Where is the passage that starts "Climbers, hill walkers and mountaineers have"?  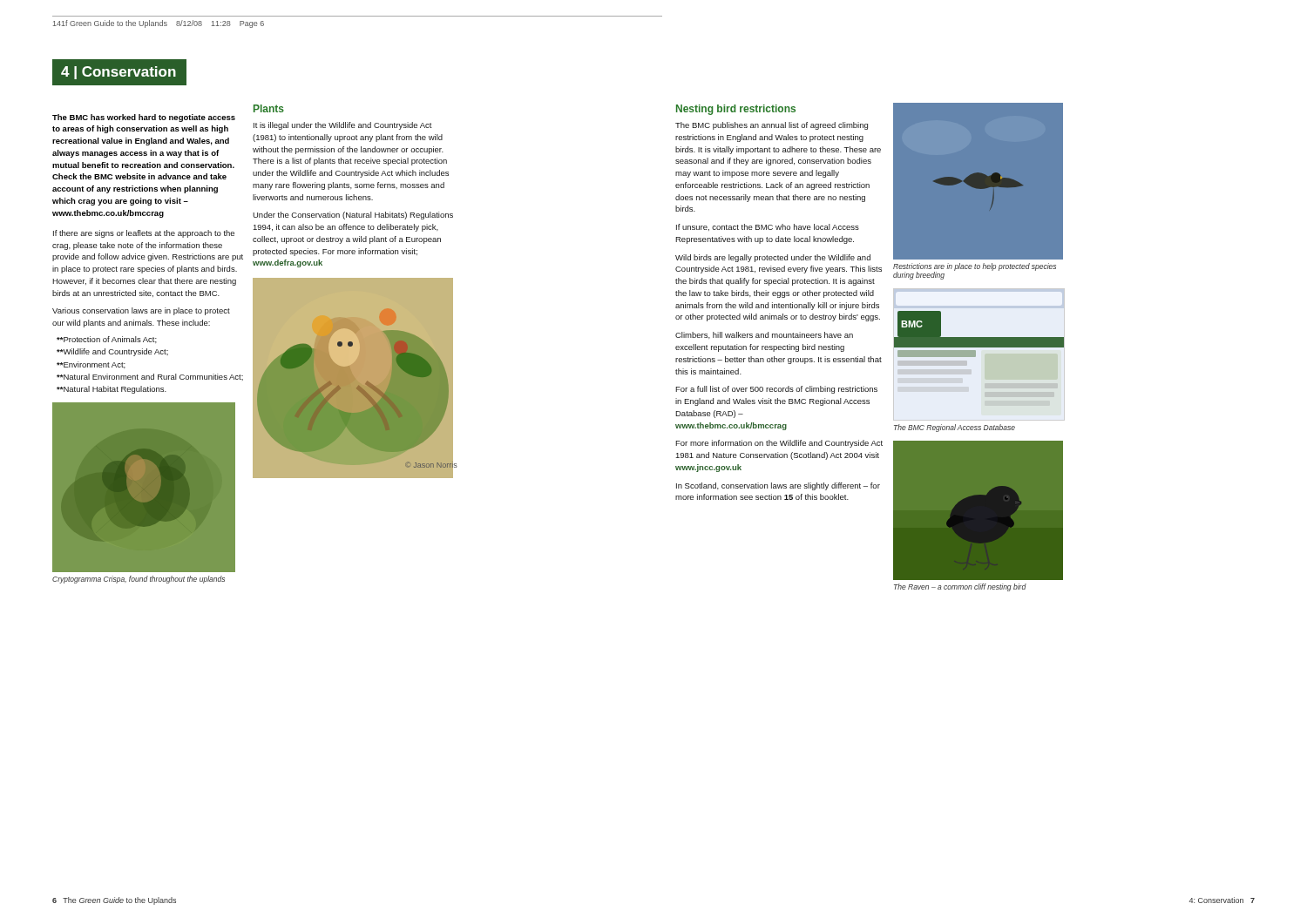pyautogui.click(x=778, y=353)
